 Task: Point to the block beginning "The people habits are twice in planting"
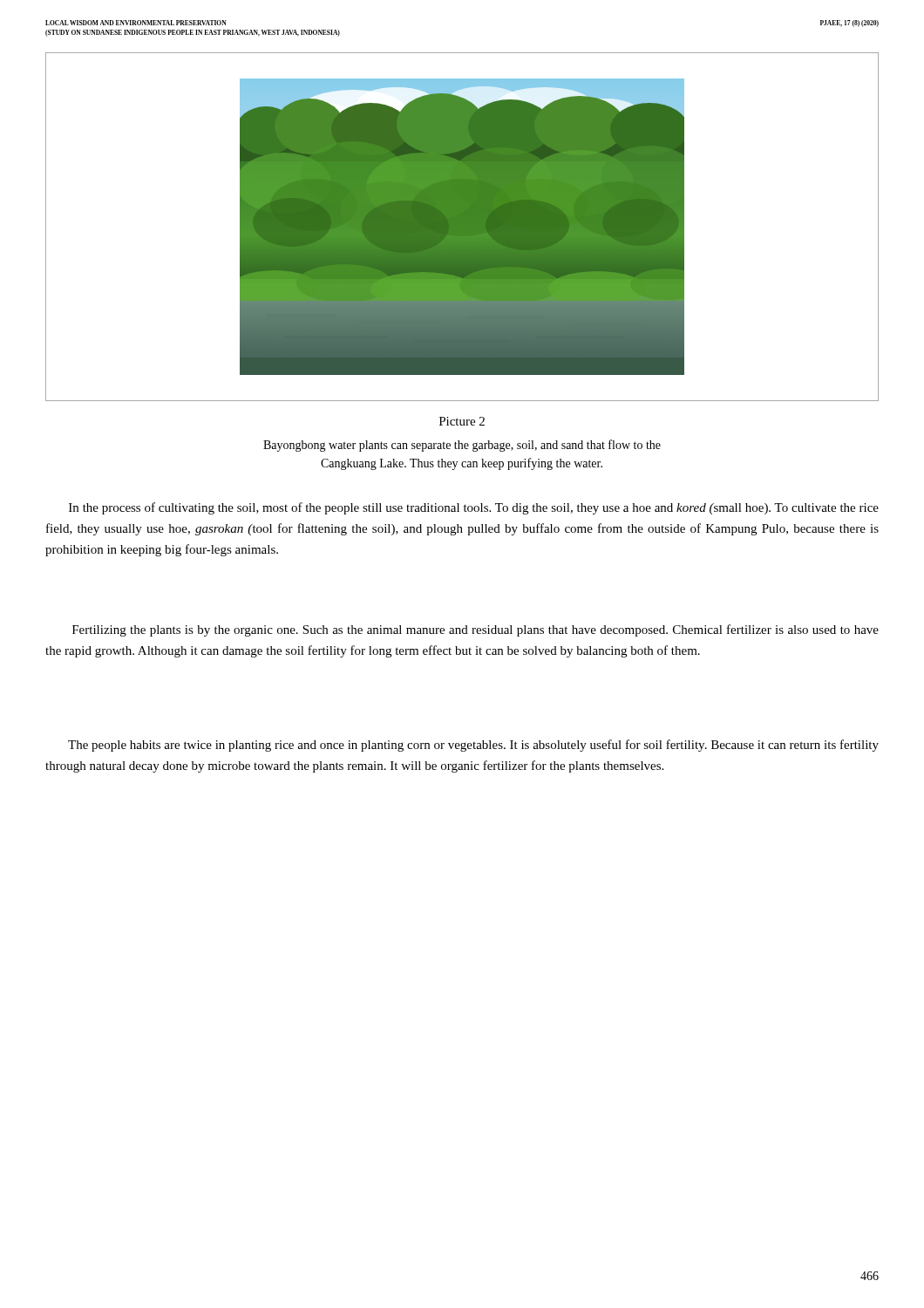(x=462, y=755)
